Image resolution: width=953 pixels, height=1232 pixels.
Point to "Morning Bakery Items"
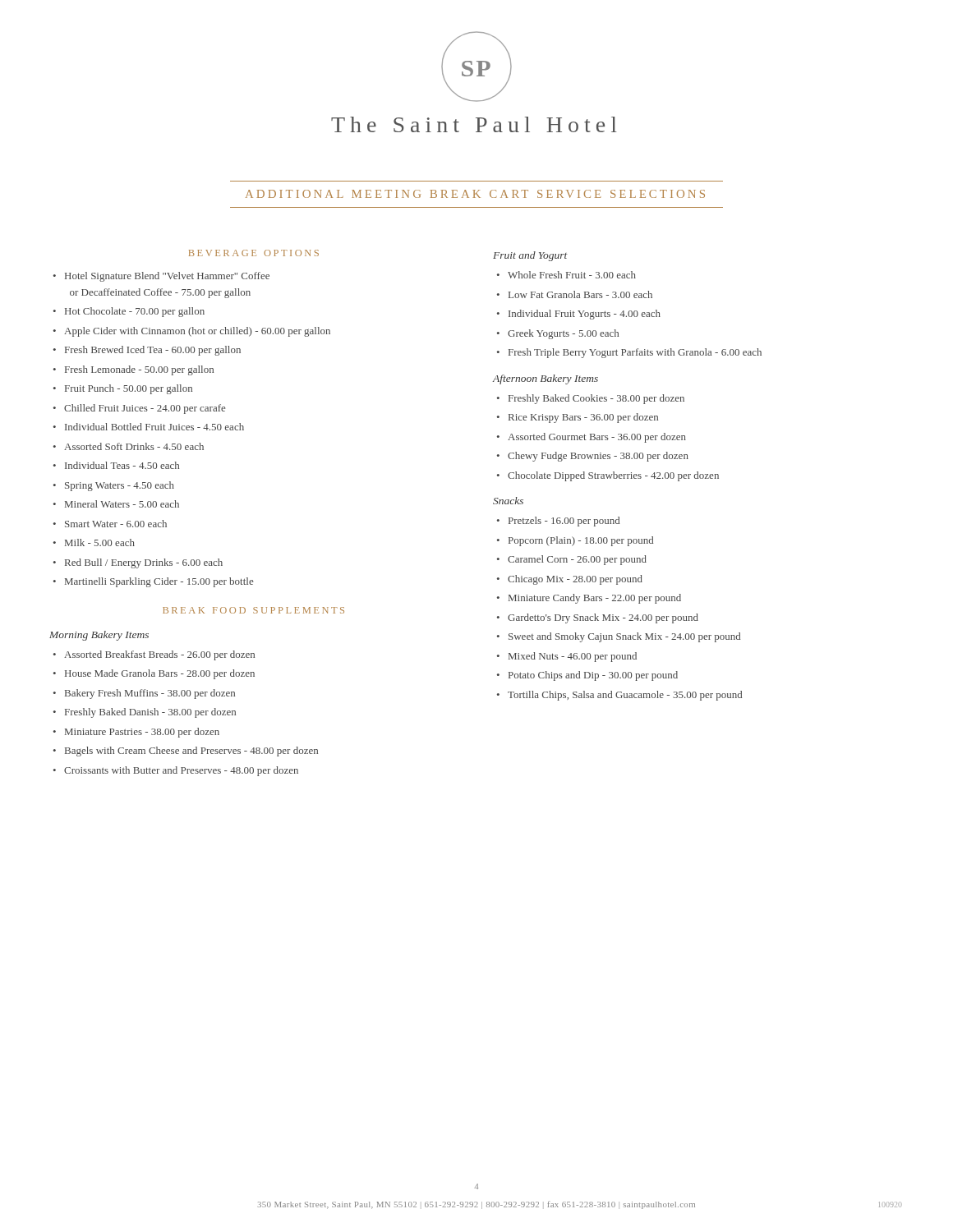coord(99,634)
